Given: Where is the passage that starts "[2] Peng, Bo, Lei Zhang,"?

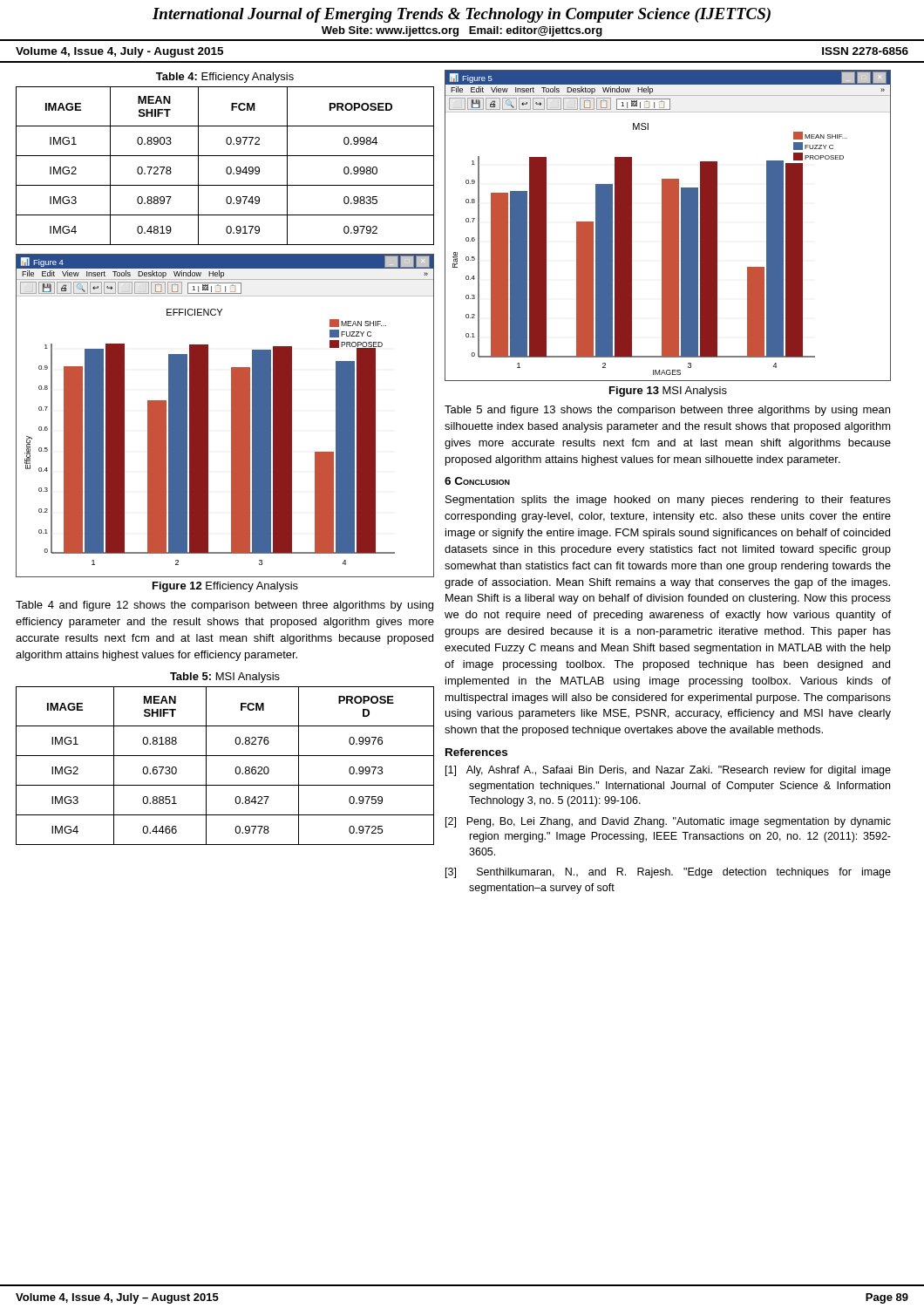Looking at the screenshot, I should coord(668,836).
